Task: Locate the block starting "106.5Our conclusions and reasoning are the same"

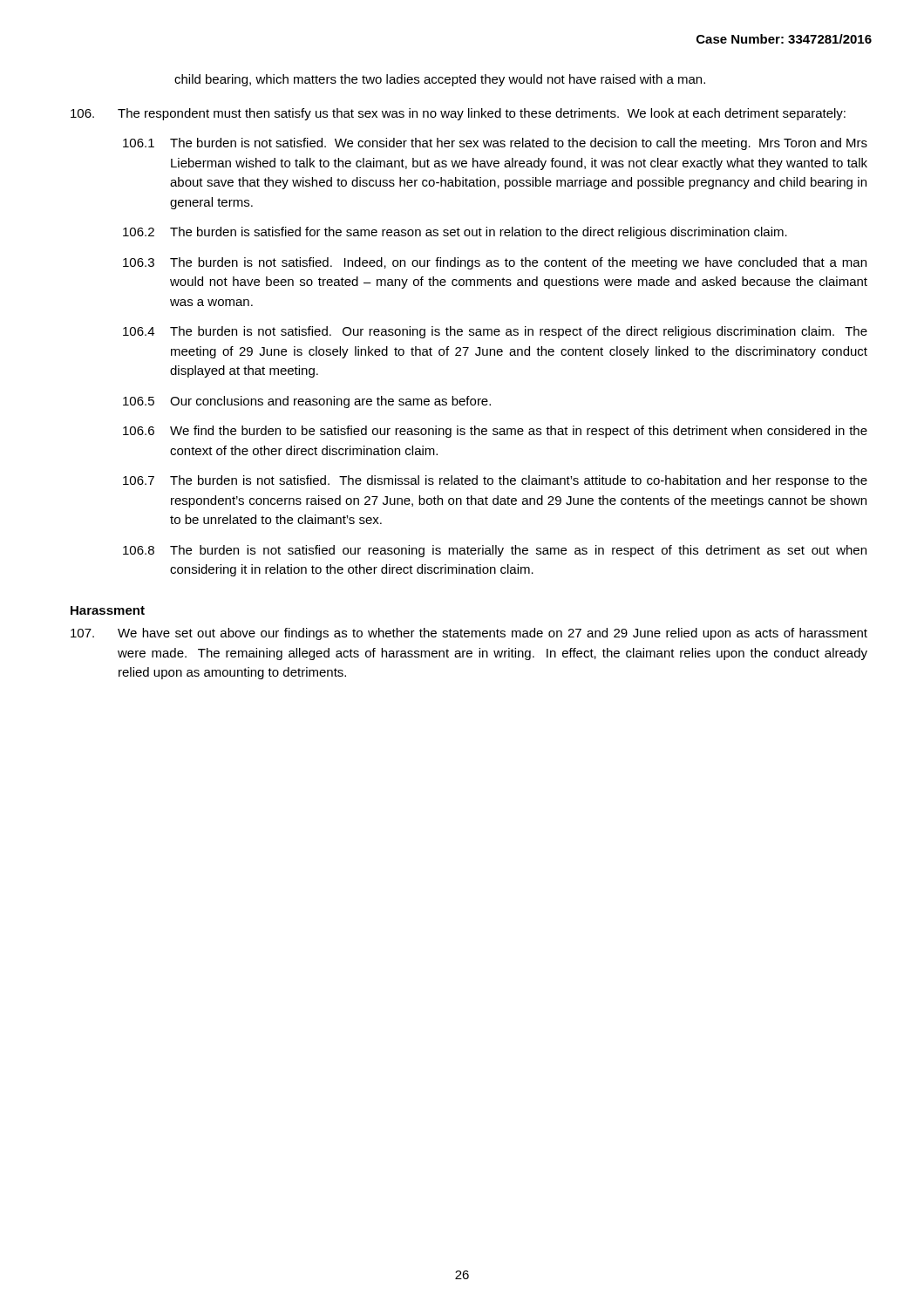Action: pos(495,401)
